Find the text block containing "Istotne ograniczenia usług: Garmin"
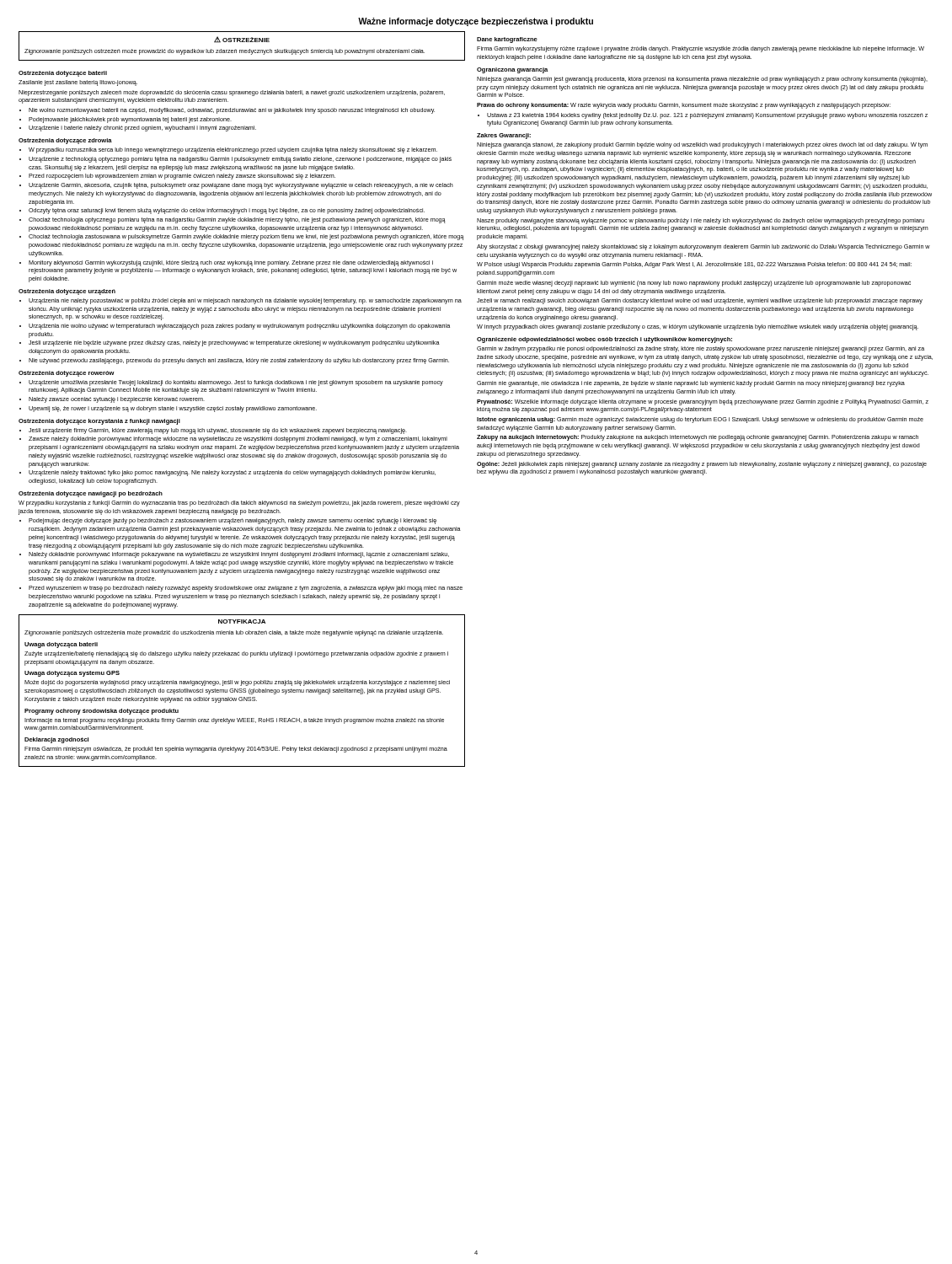Viewport: 952px width, 1264px height. point(700,423)
